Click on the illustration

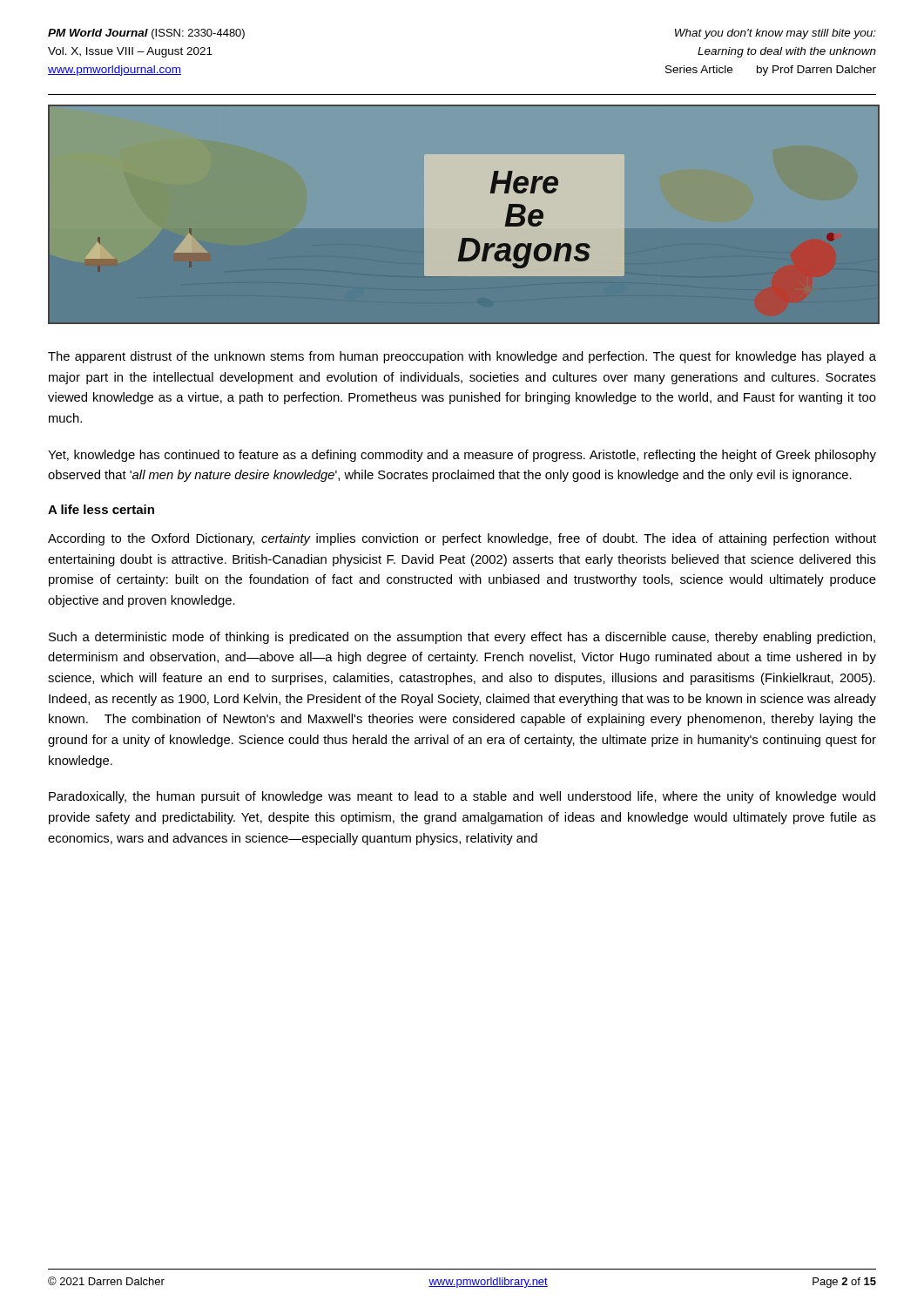point(464,214)
